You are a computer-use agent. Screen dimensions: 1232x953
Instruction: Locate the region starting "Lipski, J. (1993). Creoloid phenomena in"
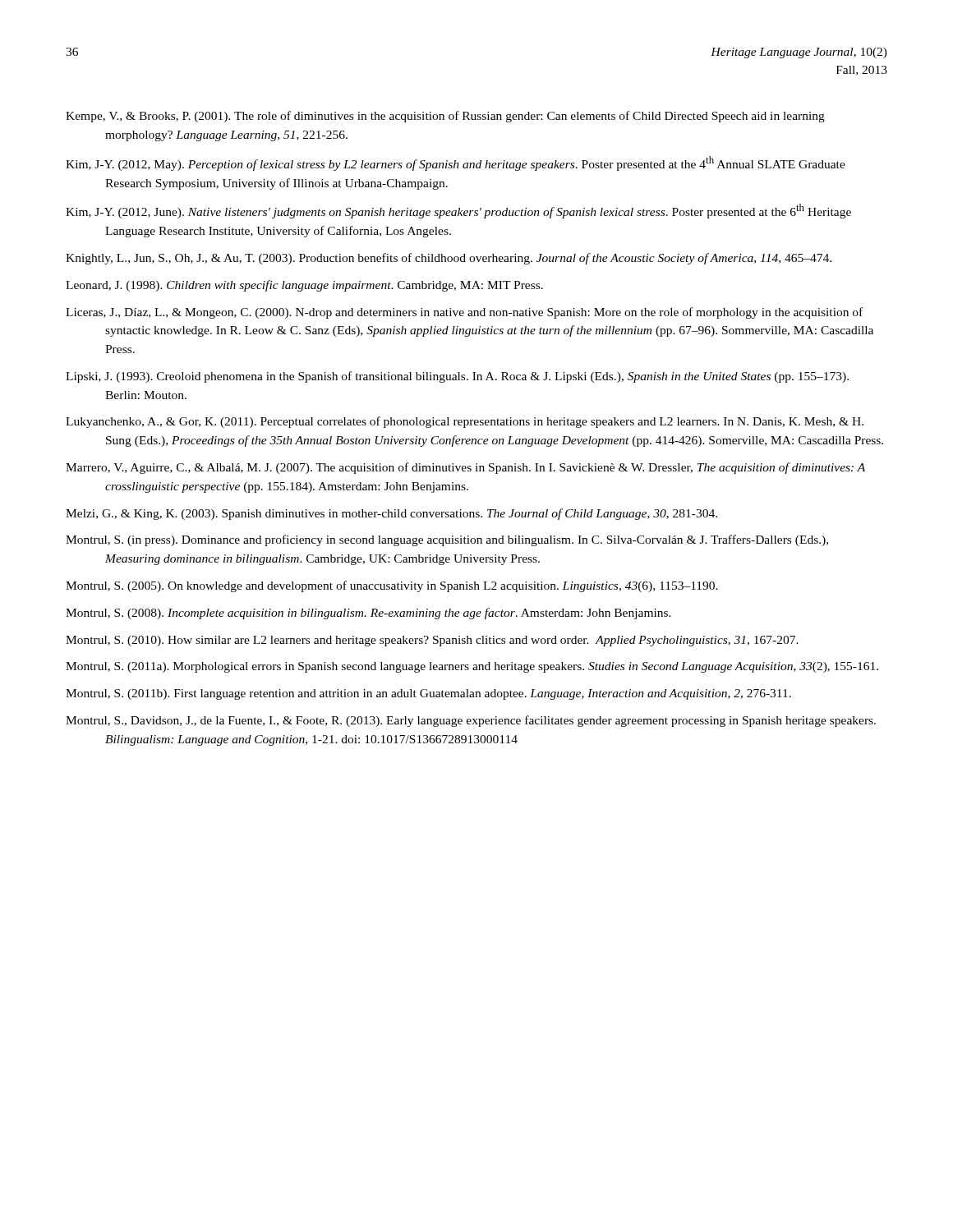coord(458,385)
